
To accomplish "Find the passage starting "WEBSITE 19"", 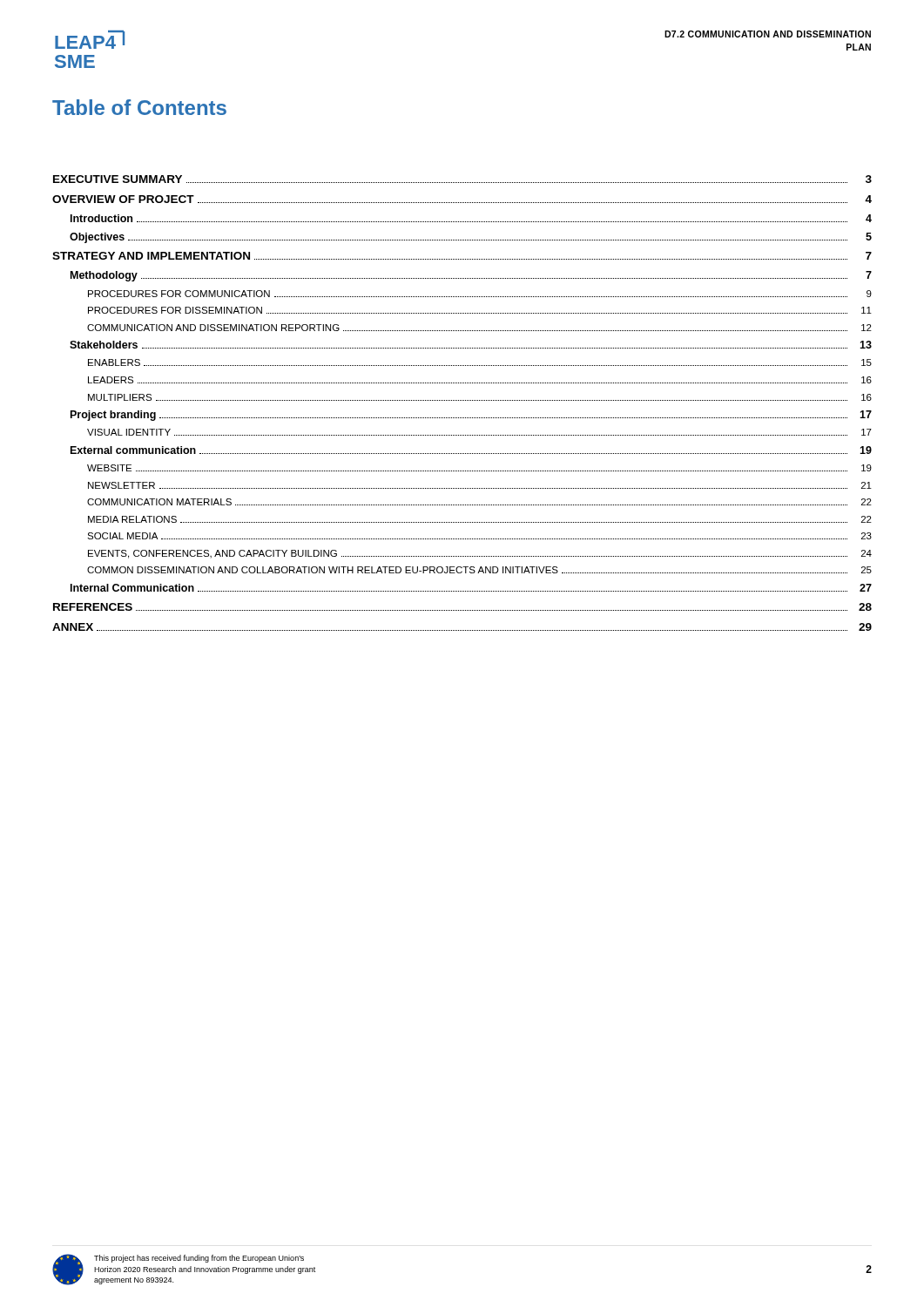I will coord(479,469).
